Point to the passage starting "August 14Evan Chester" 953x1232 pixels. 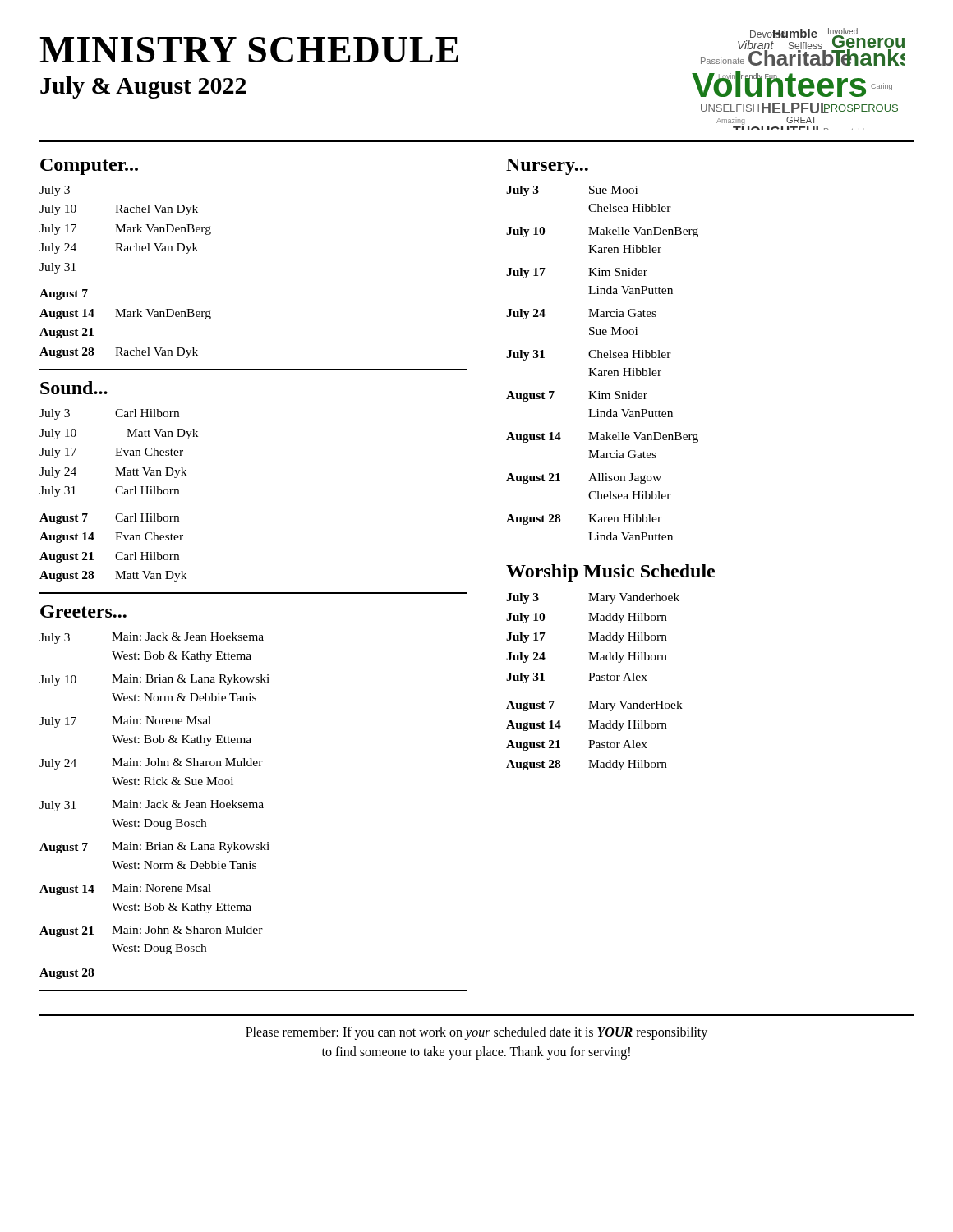pyautogui.click(x=60, y=538)
